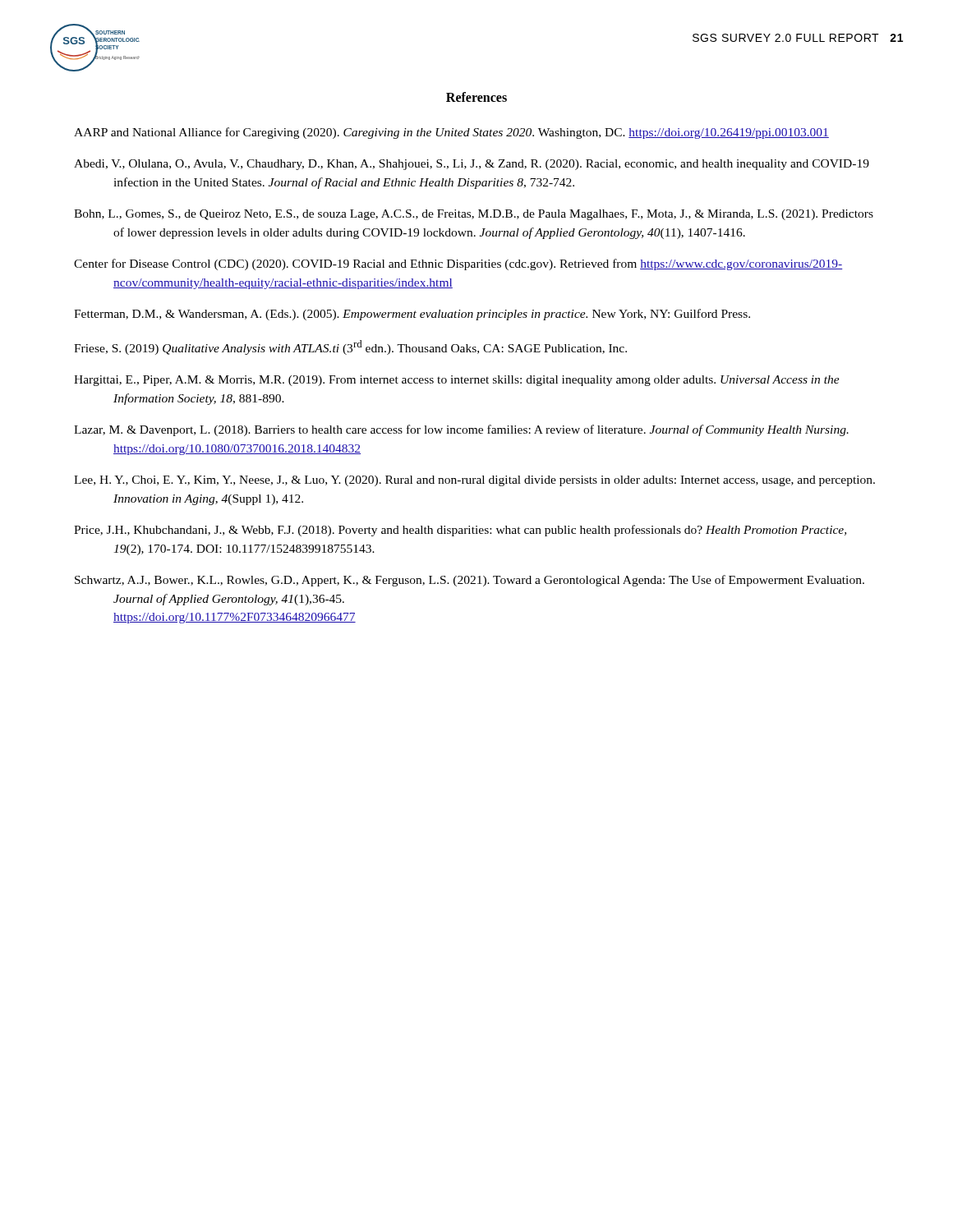Locate the list item that says "Lazar, M. &"
Viewport: 953px width, 1232px height.
point(462,439)
